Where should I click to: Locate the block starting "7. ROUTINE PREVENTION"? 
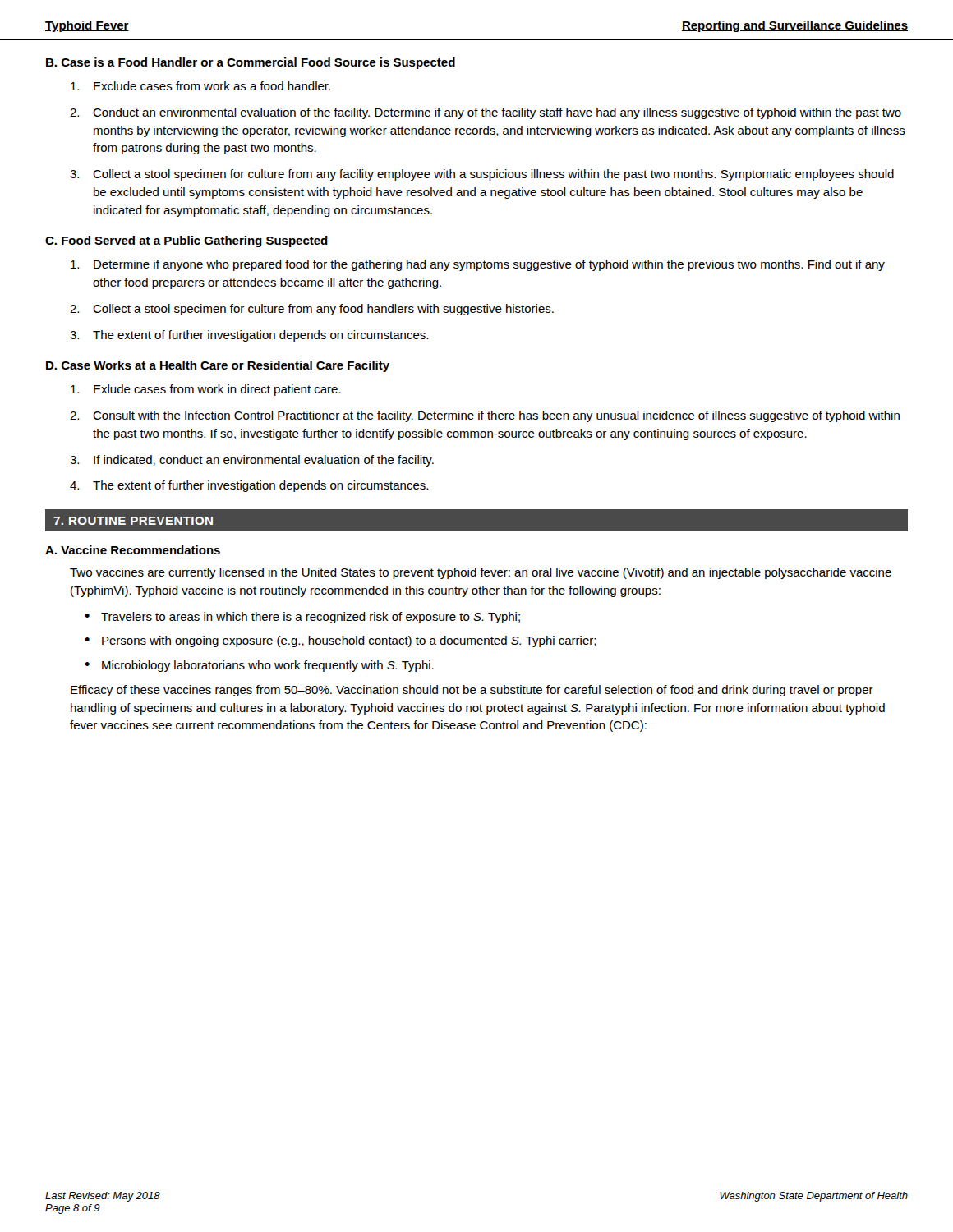click(x=134, y=520)
